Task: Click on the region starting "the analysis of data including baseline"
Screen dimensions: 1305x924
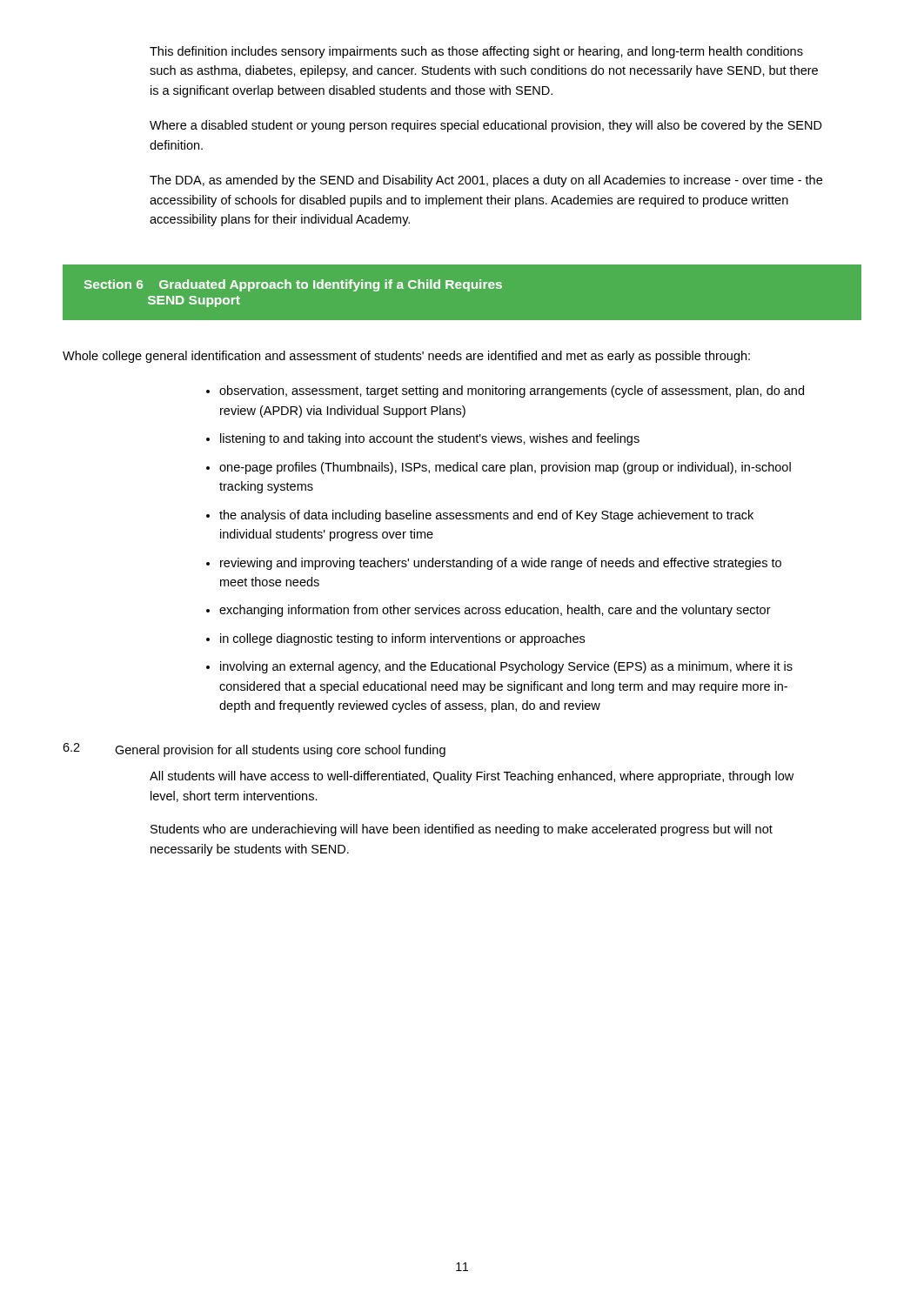Action: click(x=486, y=524)
